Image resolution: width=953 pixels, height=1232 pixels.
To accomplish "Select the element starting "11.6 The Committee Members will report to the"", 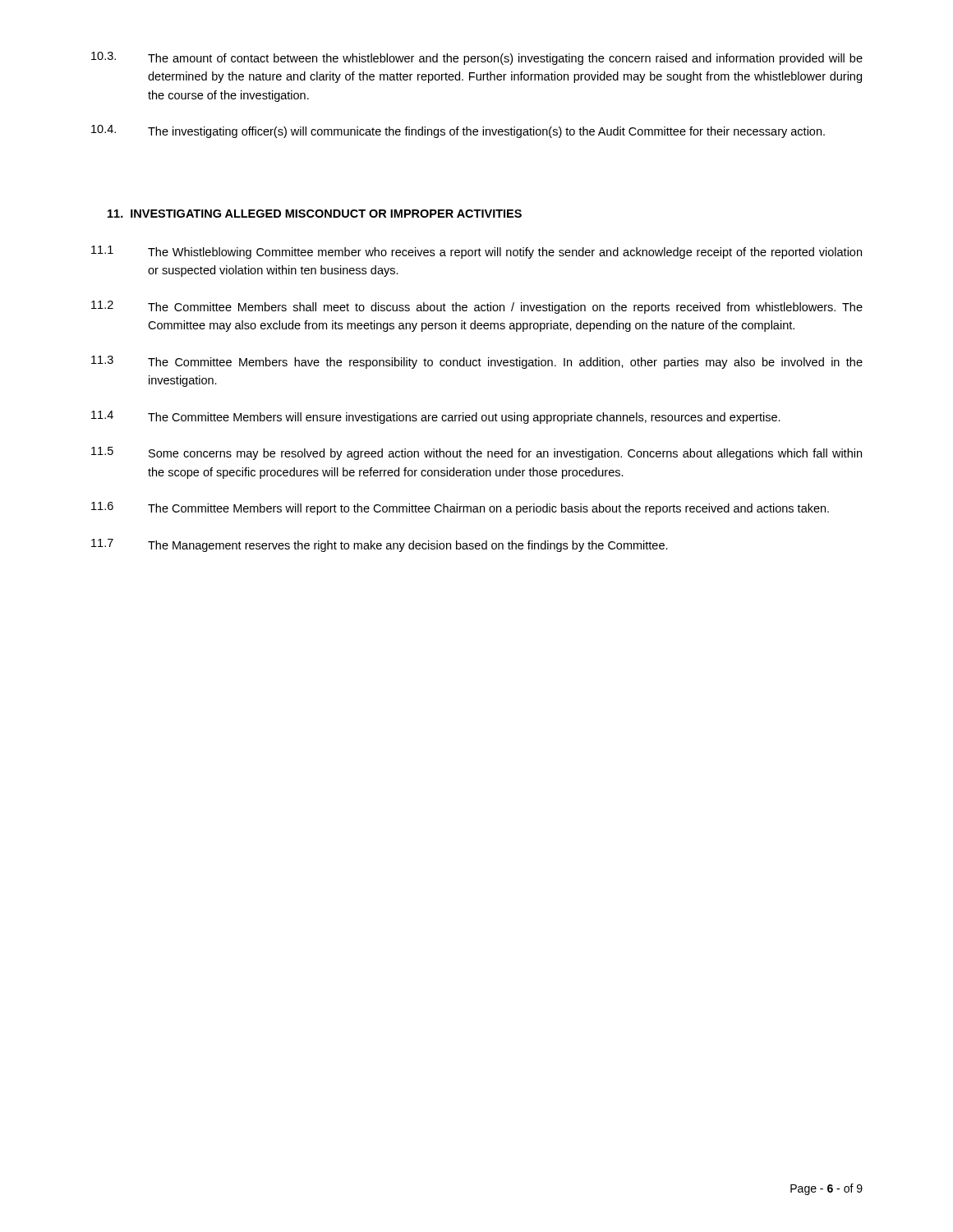I will click(476, 509).
